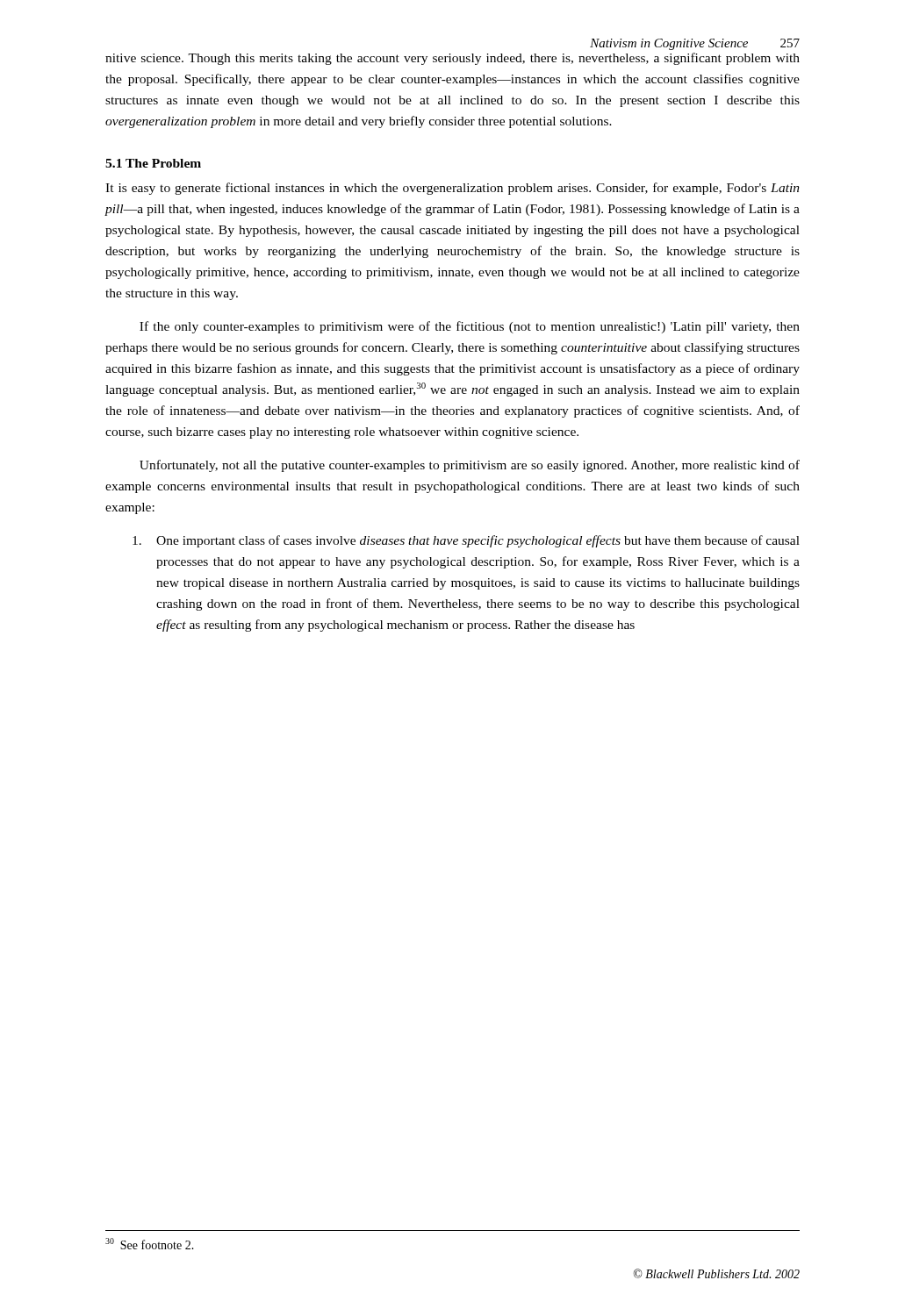The height and width of the screenshot is (1316, 905).
Task: Find the block on this page that starts "If the only counter-examples to"
Action: 452,379
